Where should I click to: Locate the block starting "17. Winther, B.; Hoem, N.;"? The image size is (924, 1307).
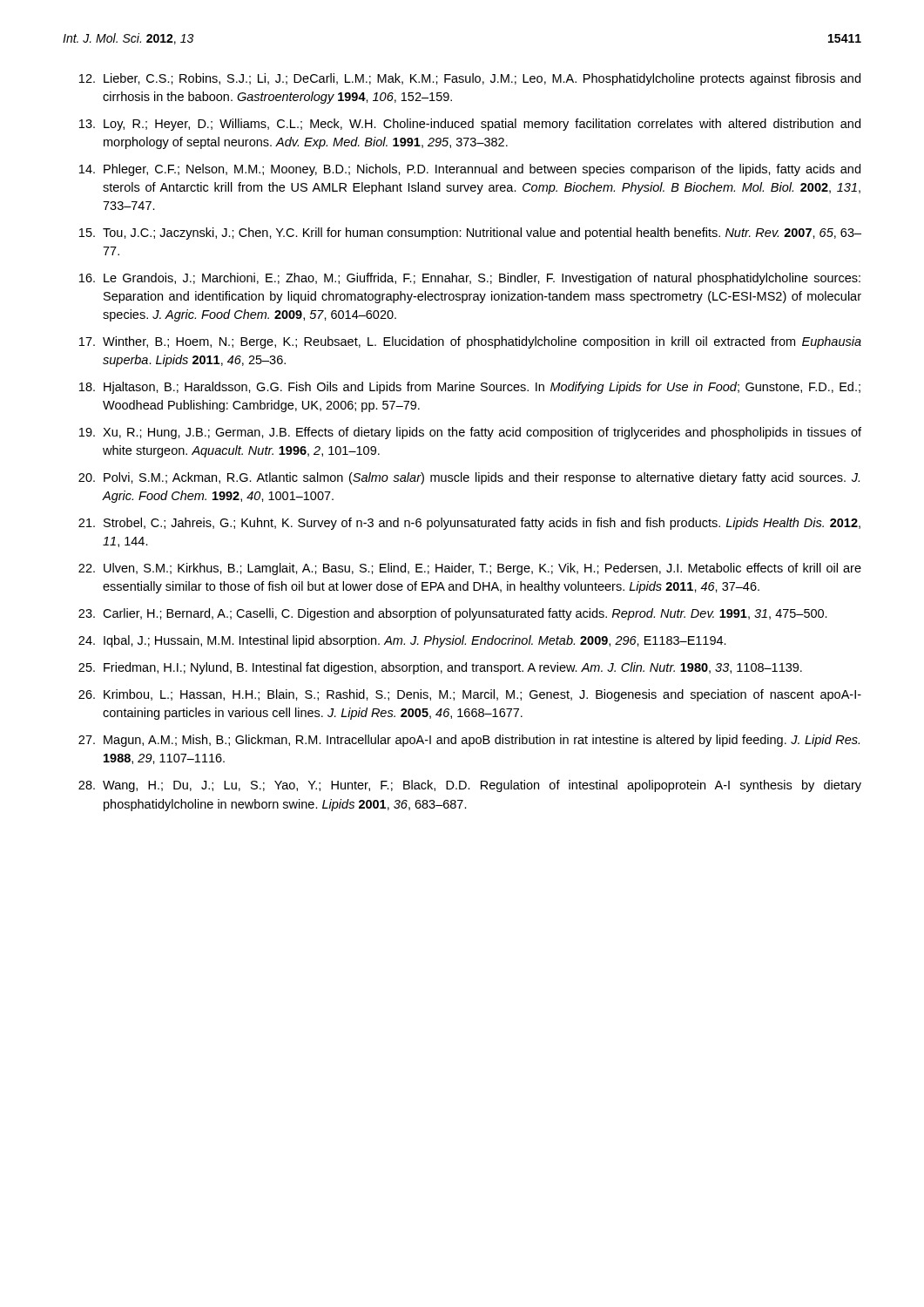(x=462, y=351)
